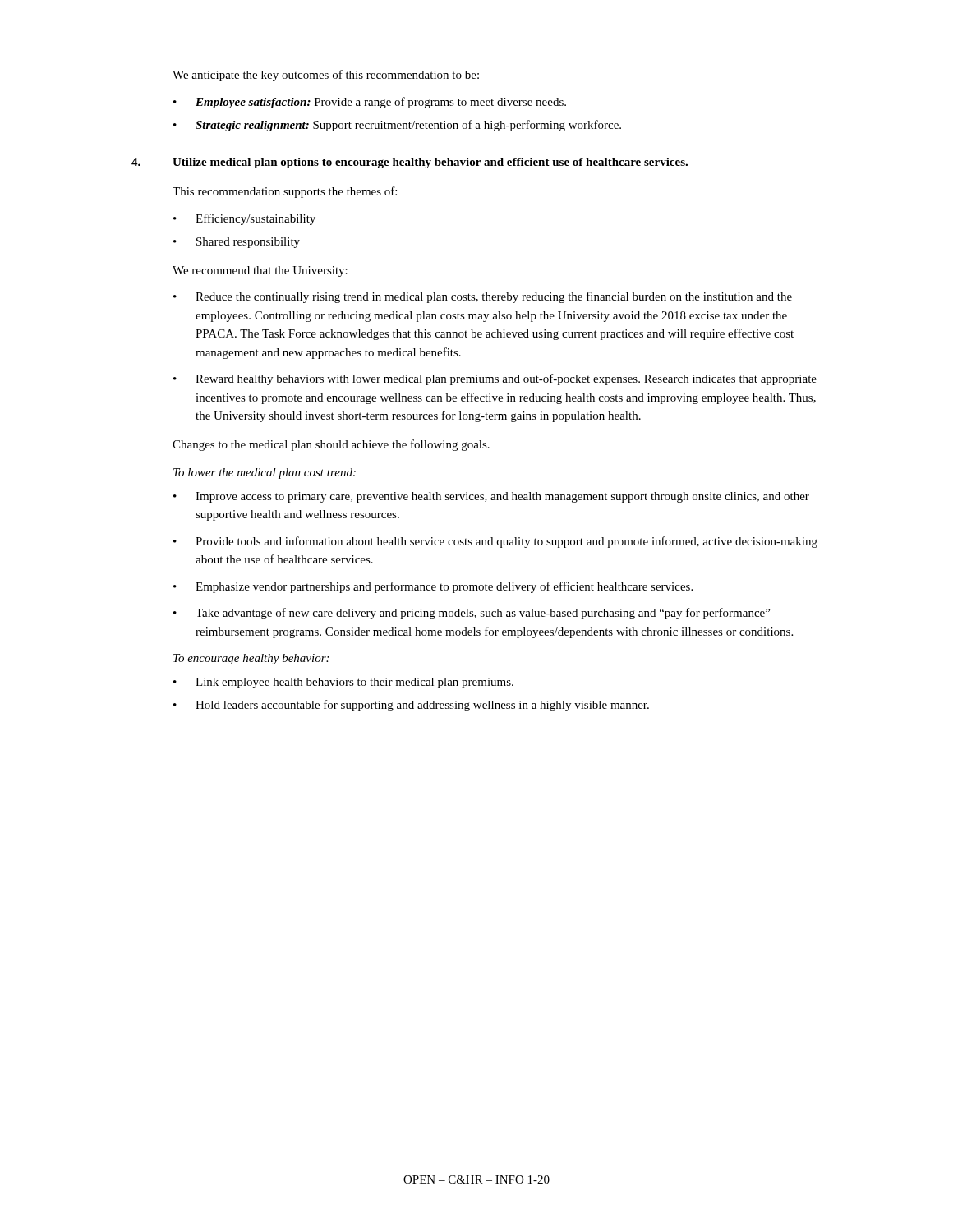This screenshot has width=953, height=1232.
Task: Locate the block of text that opens with "Changes to the medical plan should achieve"
Action: (x=331, y=444)
